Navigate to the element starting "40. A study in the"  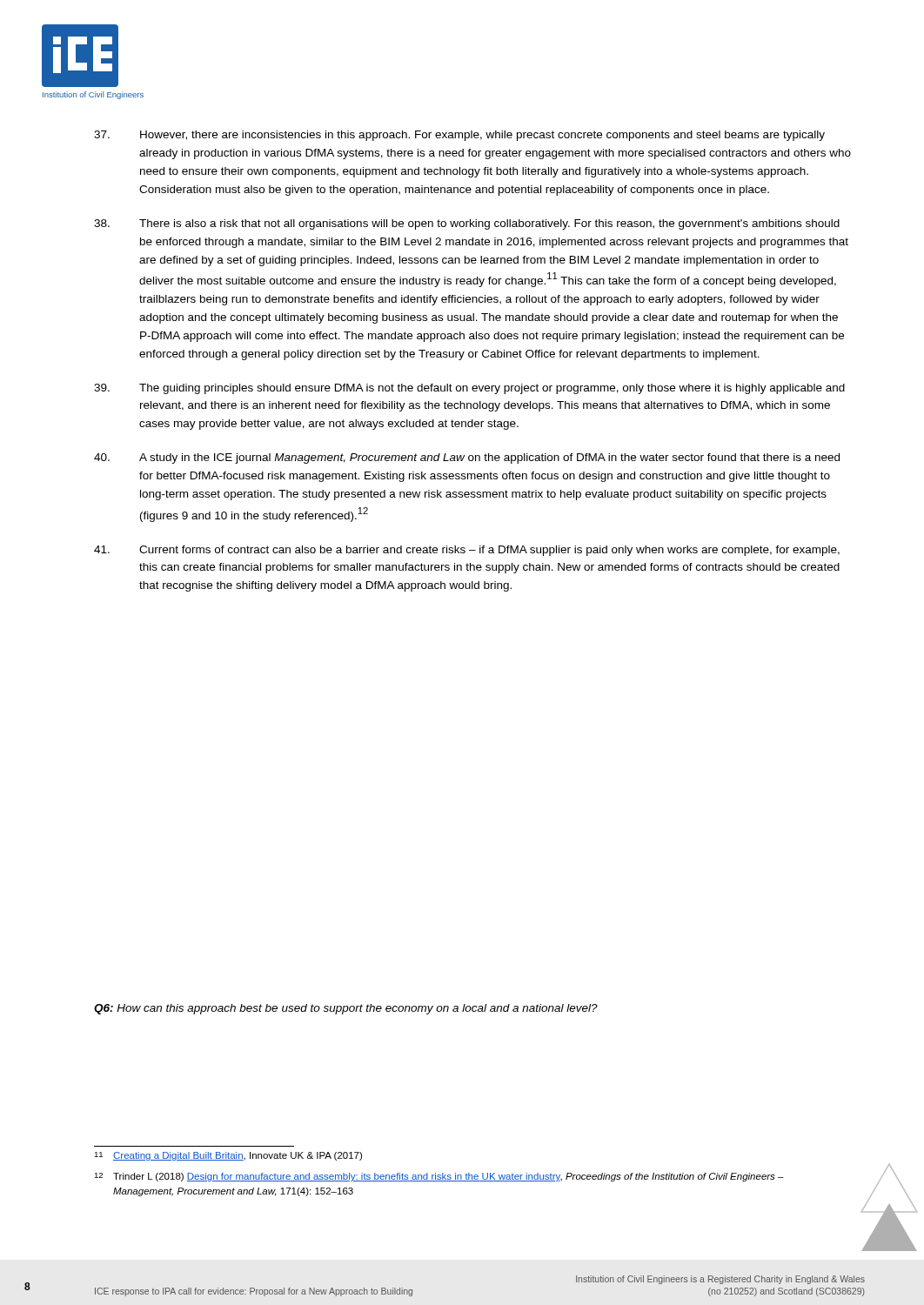(x=472, y=487)
